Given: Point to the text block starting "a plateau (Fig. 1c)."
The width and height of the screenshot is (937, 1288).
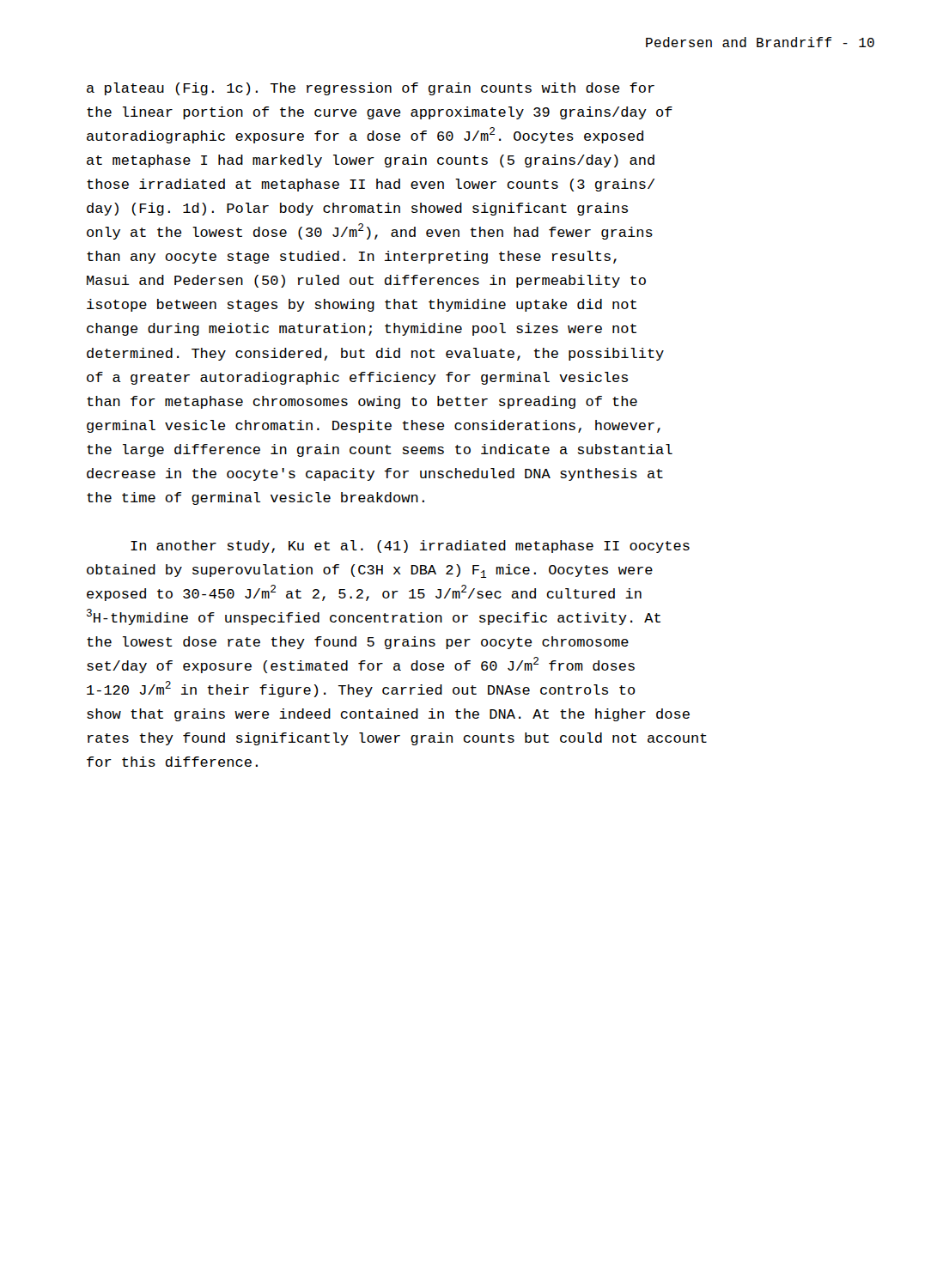Looking at the screenshot, I should (468, 426).
